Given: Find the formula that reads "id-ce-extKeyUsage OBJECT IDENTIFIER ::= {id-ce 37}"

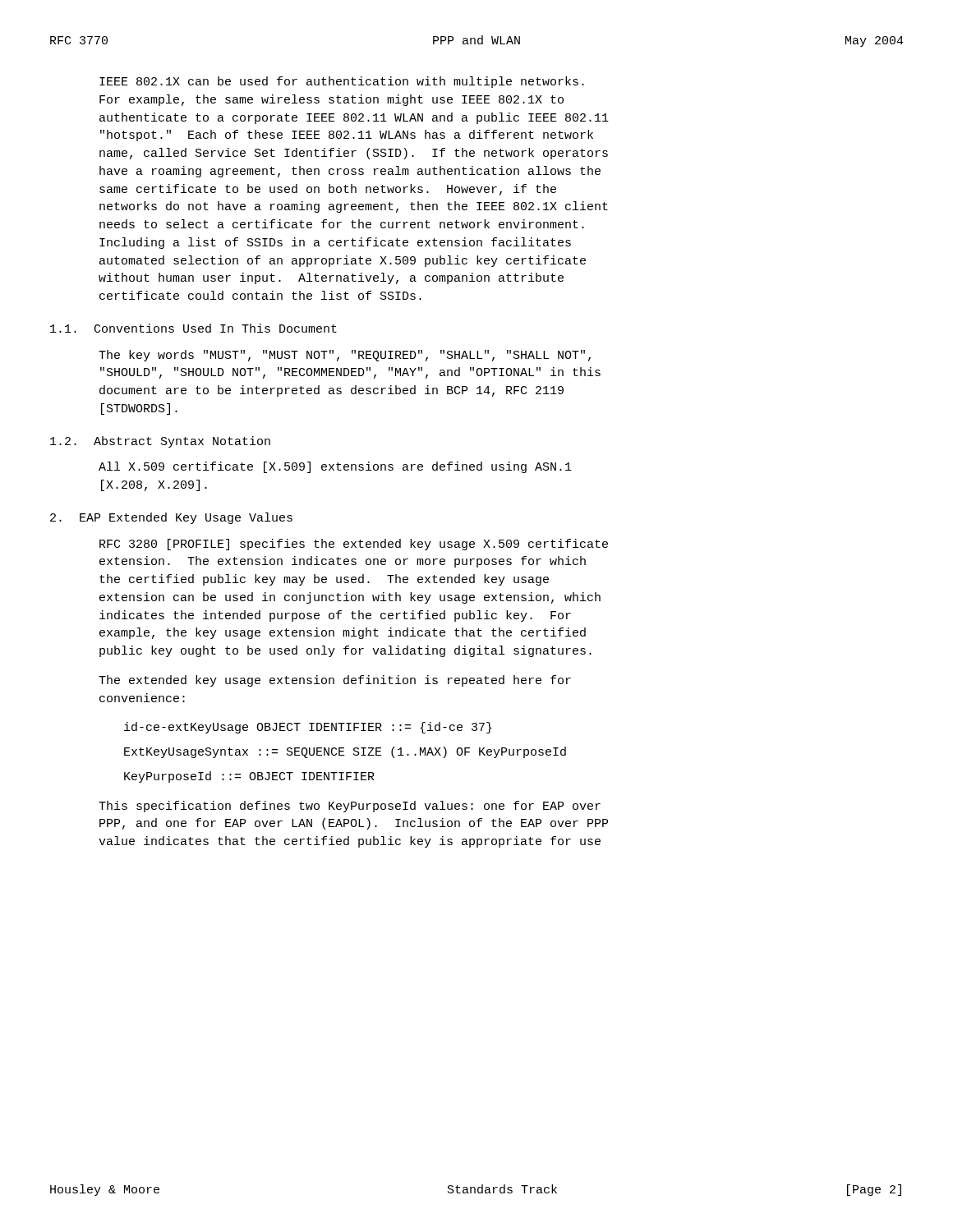Looking at the screenshot, I should tap(308, 728).
